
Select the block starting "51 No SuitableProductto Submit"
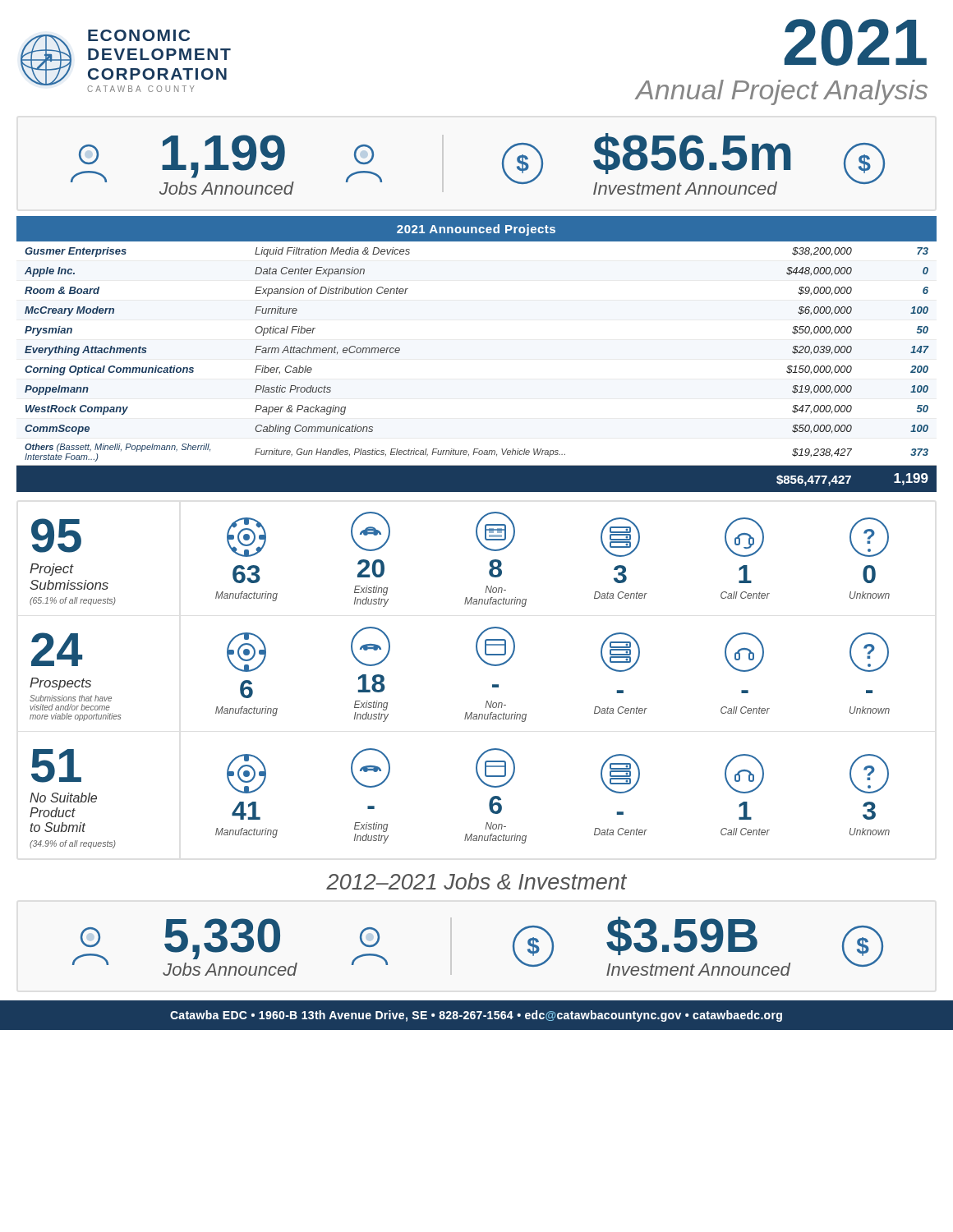pyautogui.click(x=476, y=795)
